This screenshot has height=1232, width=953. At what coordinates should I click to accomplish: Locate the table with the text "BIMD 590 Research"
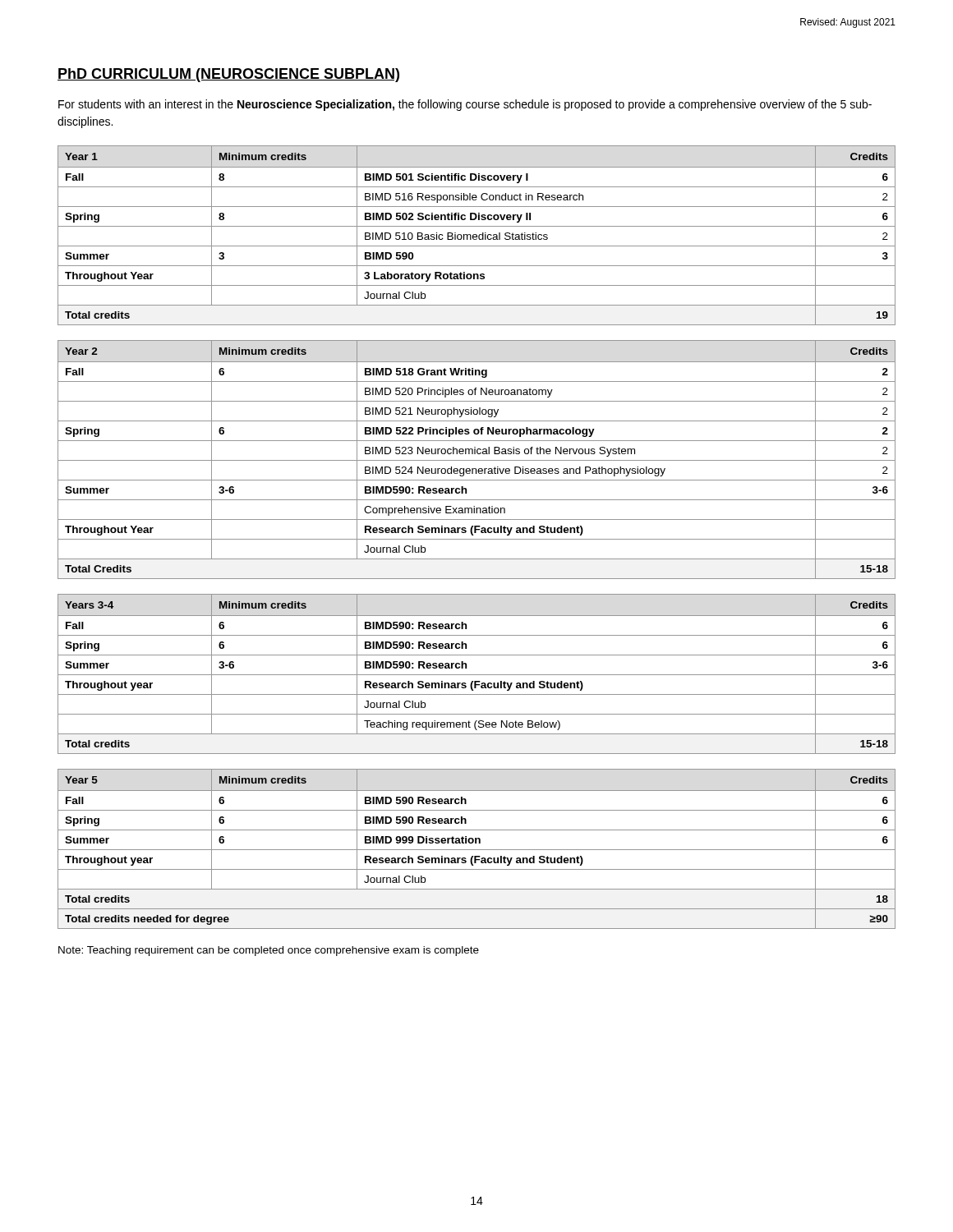pyautogui.click(x=476, y=849)
